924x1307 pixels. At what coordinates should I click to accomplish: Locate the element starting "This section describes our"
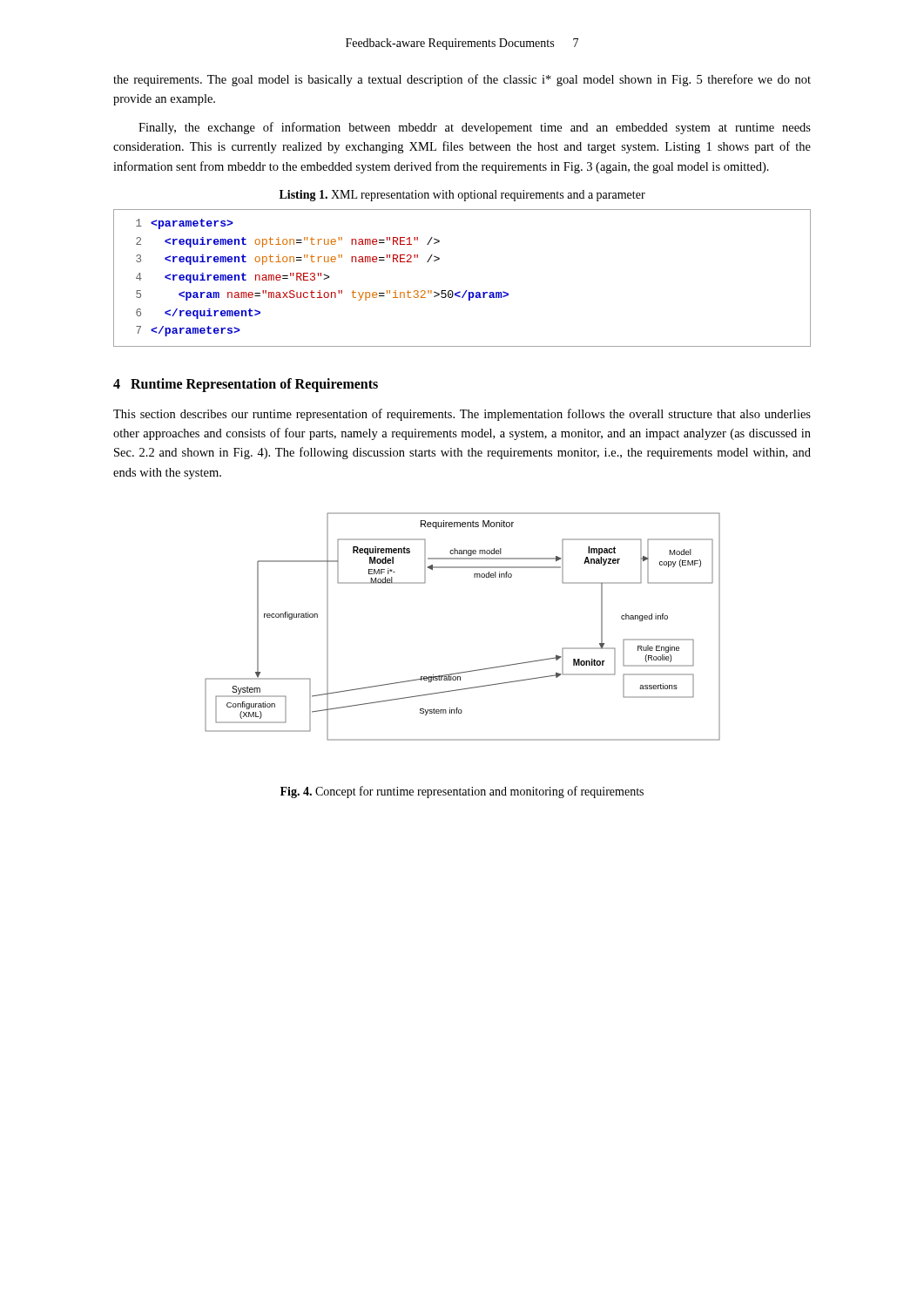tap(462, 443)
